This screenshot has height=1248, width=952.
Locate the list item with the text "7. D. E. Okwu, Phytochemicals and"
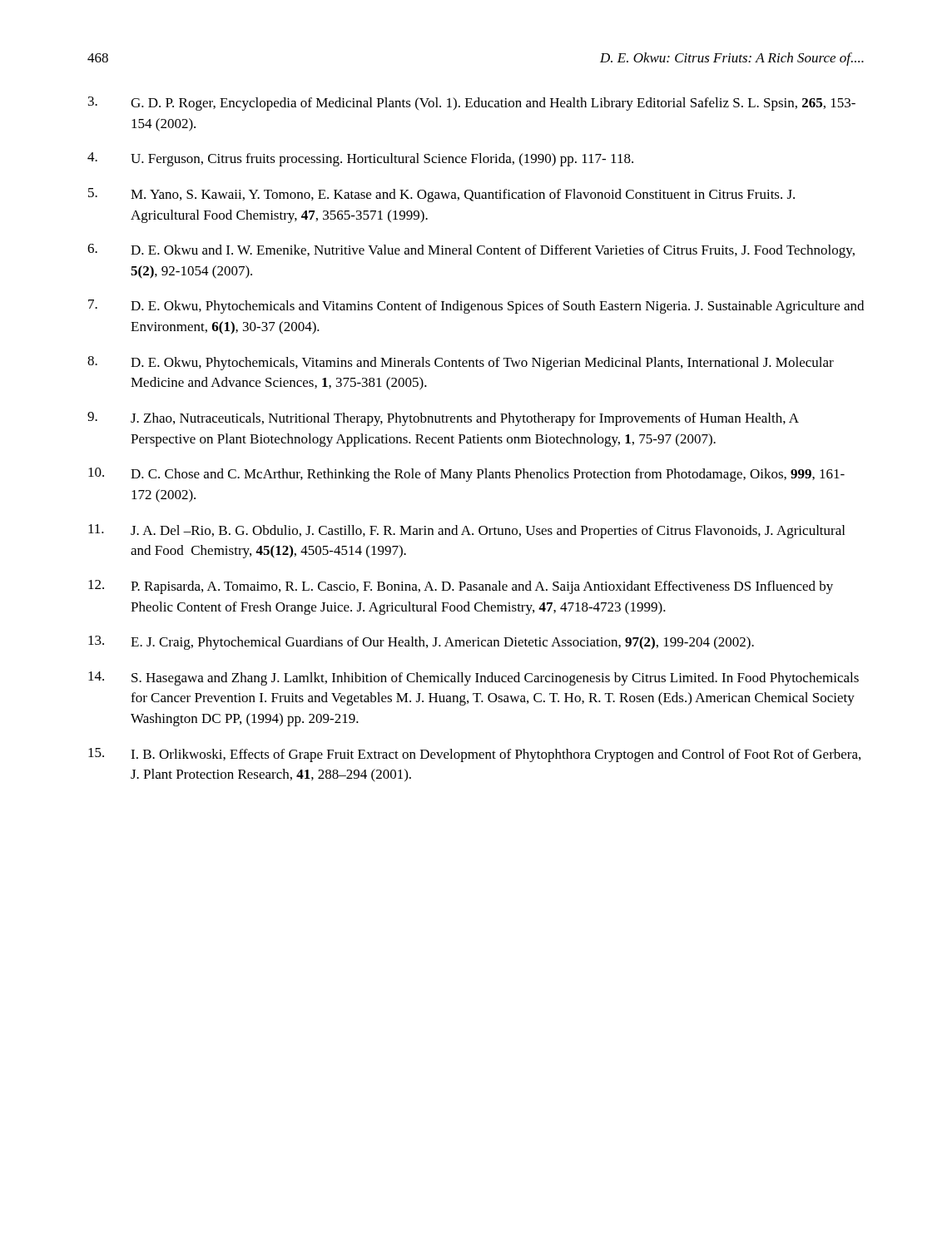point(476,317)
